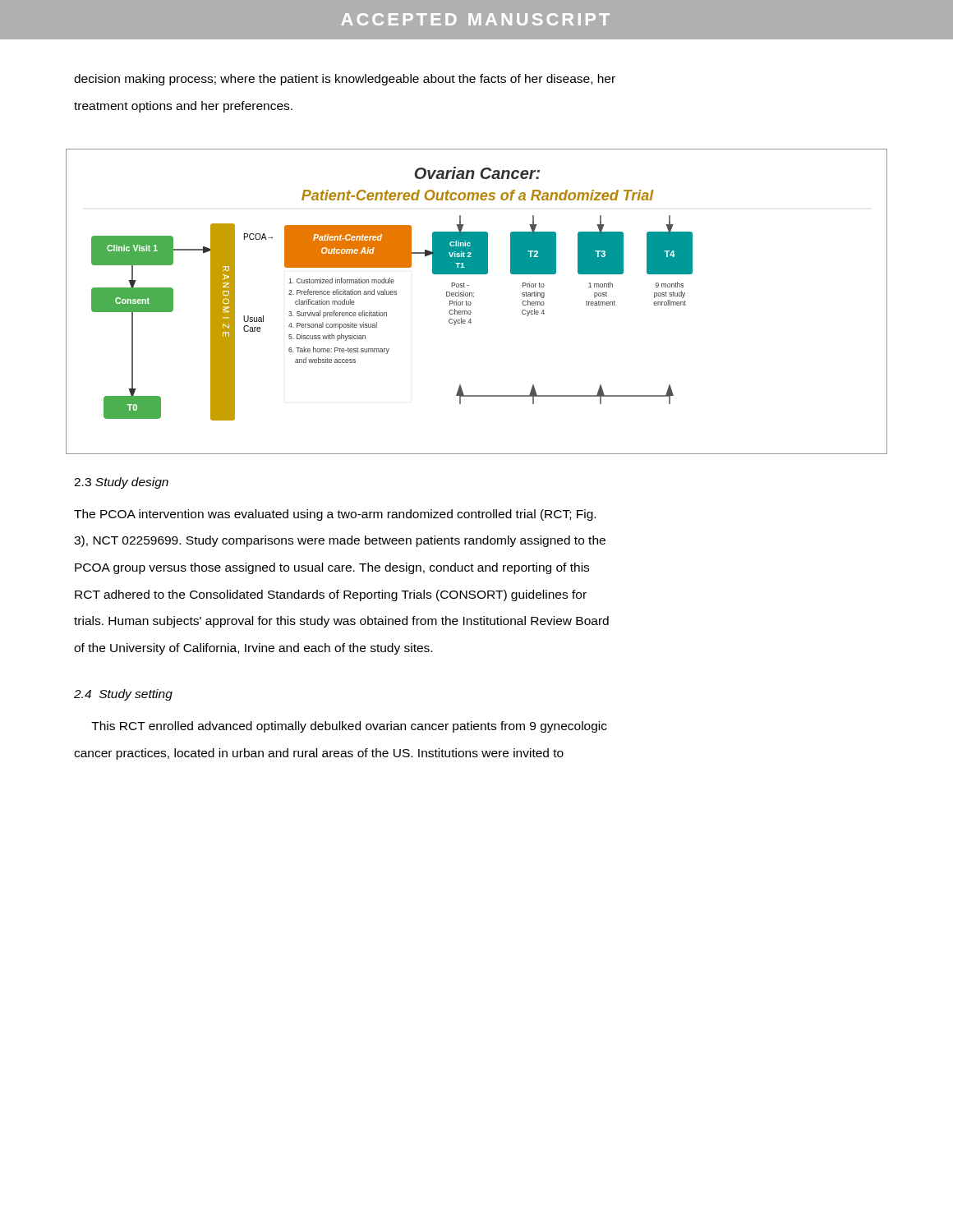Find the section header with the text "2.3 Study design"
This screenshot has height=1232, width=953.
coord(121,482)
